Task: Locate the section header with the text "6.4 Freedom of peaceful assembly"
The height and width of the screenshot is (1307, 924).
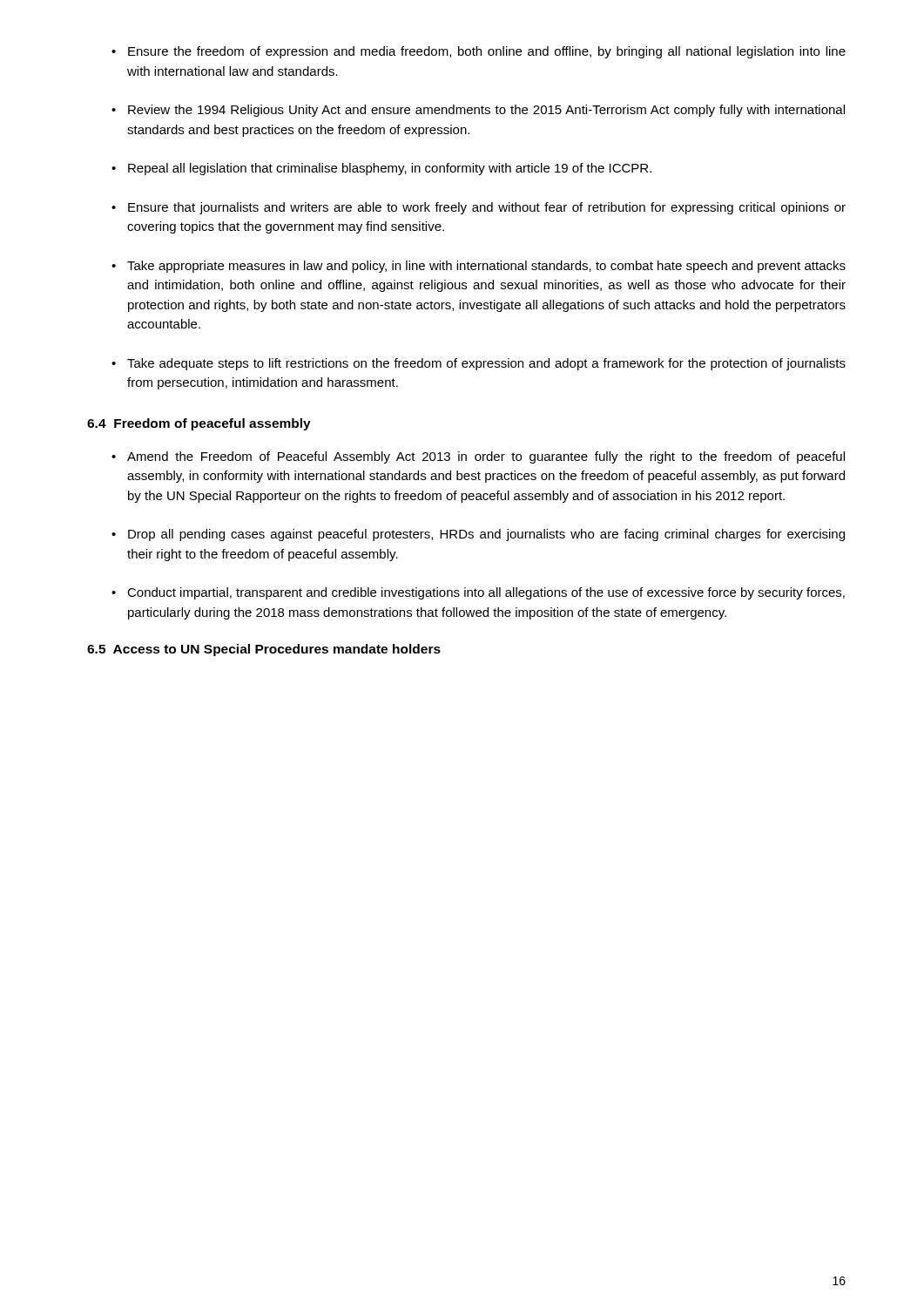Action: click(199, 423)
